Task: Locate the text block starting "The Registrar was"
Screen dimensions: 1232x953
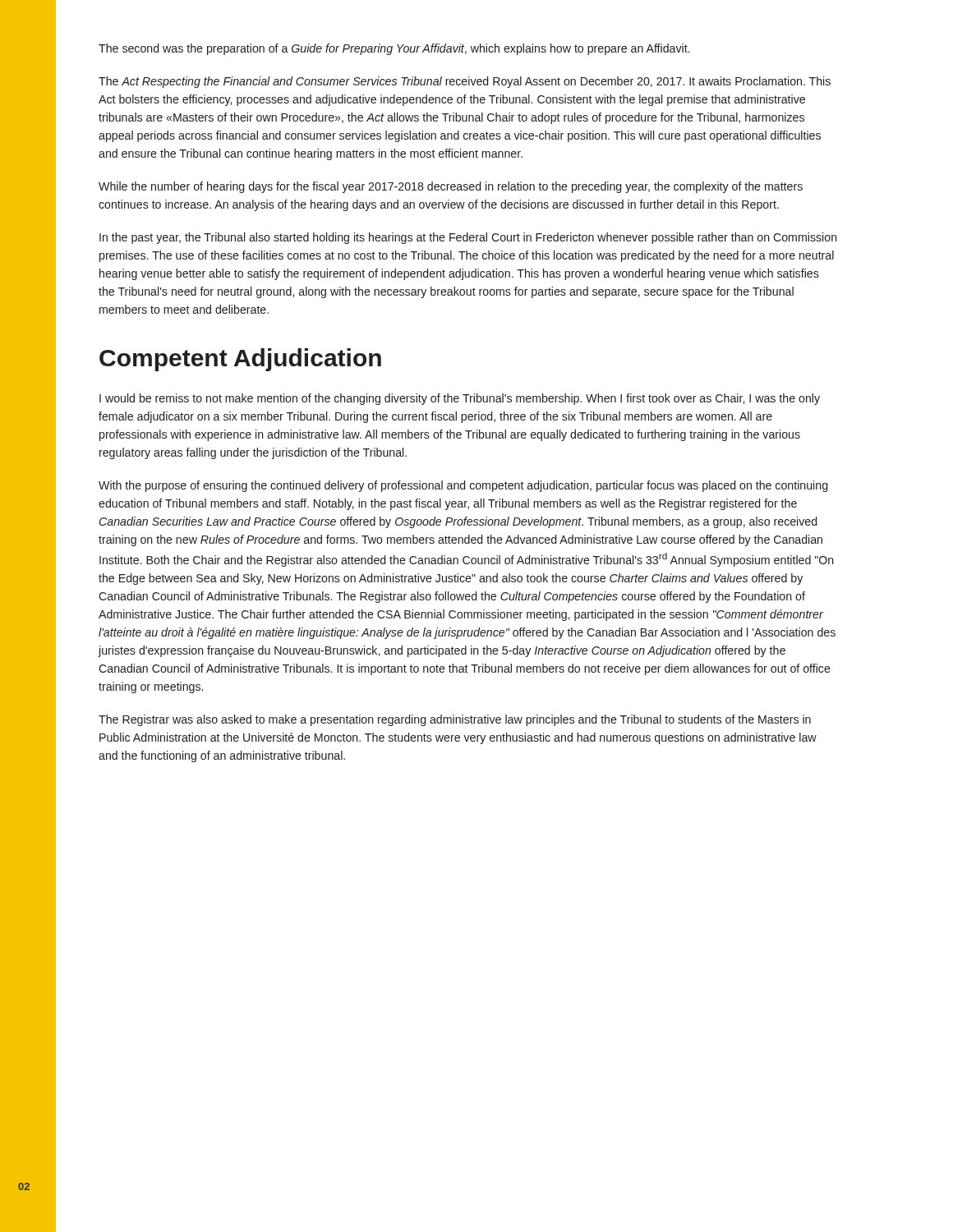Action: [457, 737]
